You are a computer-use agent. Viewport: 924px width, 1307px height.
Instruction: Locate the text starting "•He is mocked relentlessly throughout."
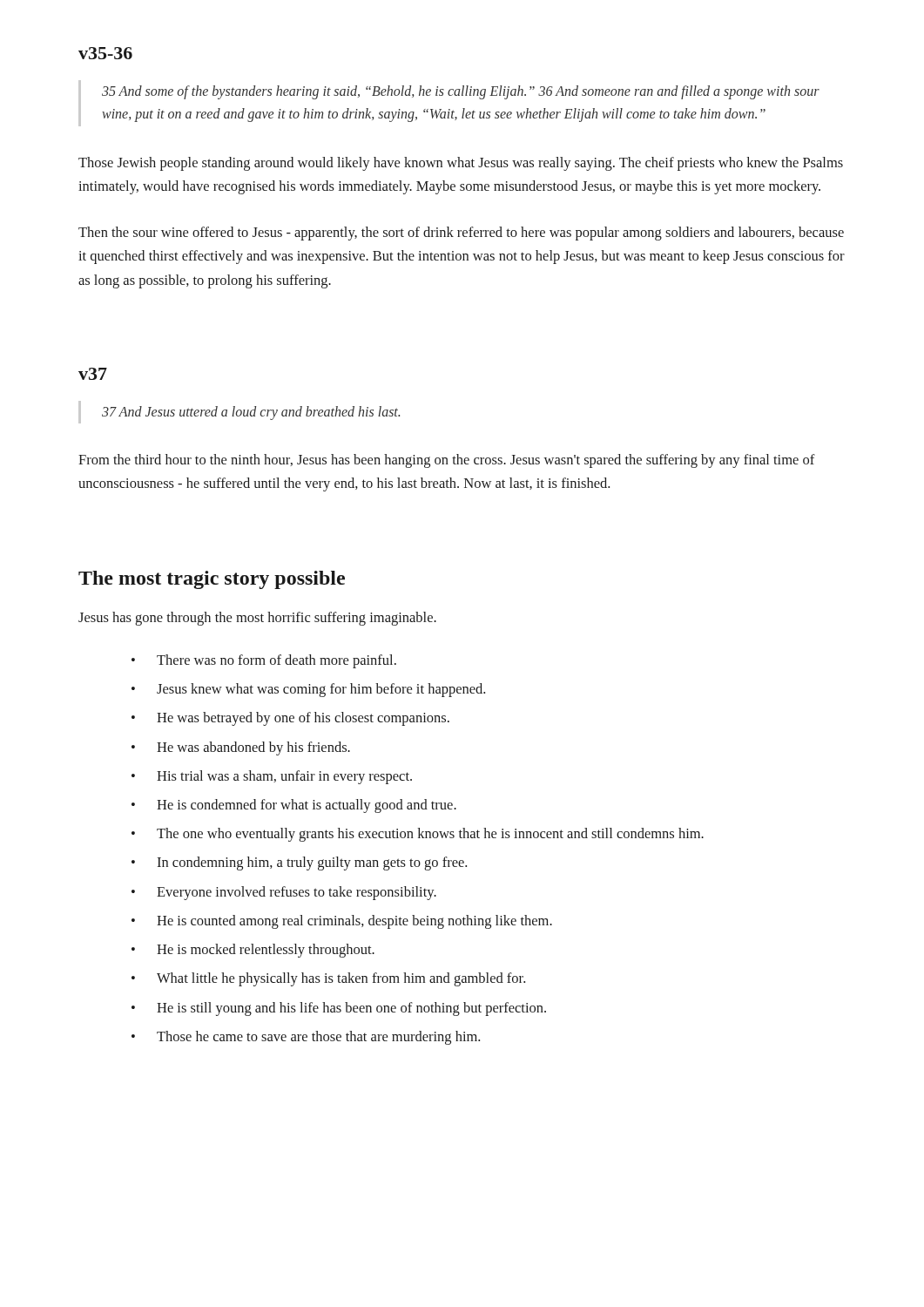coord(253,951)
